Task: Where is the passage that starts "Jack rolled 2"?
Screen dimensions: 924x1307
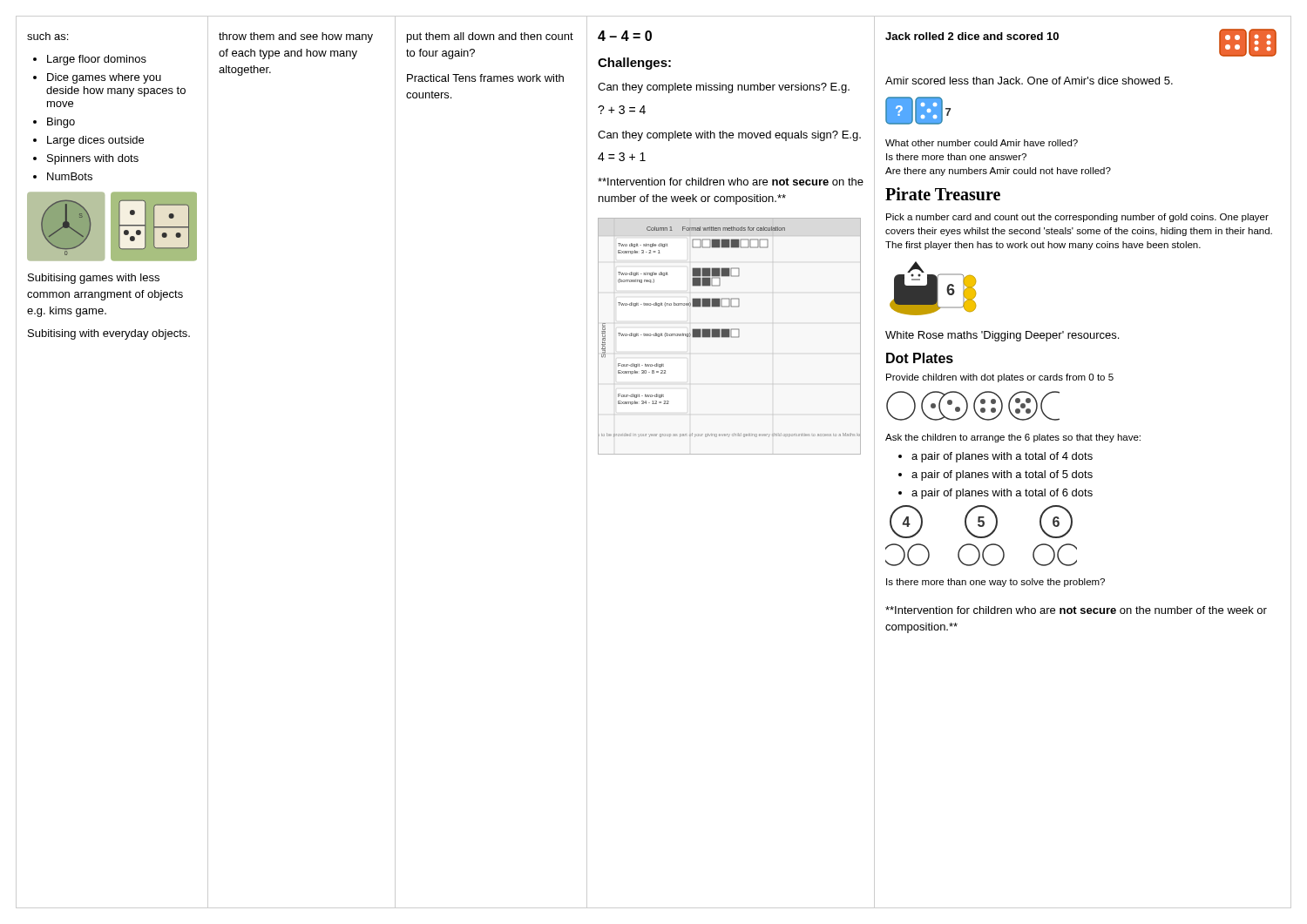Action: 972,36
